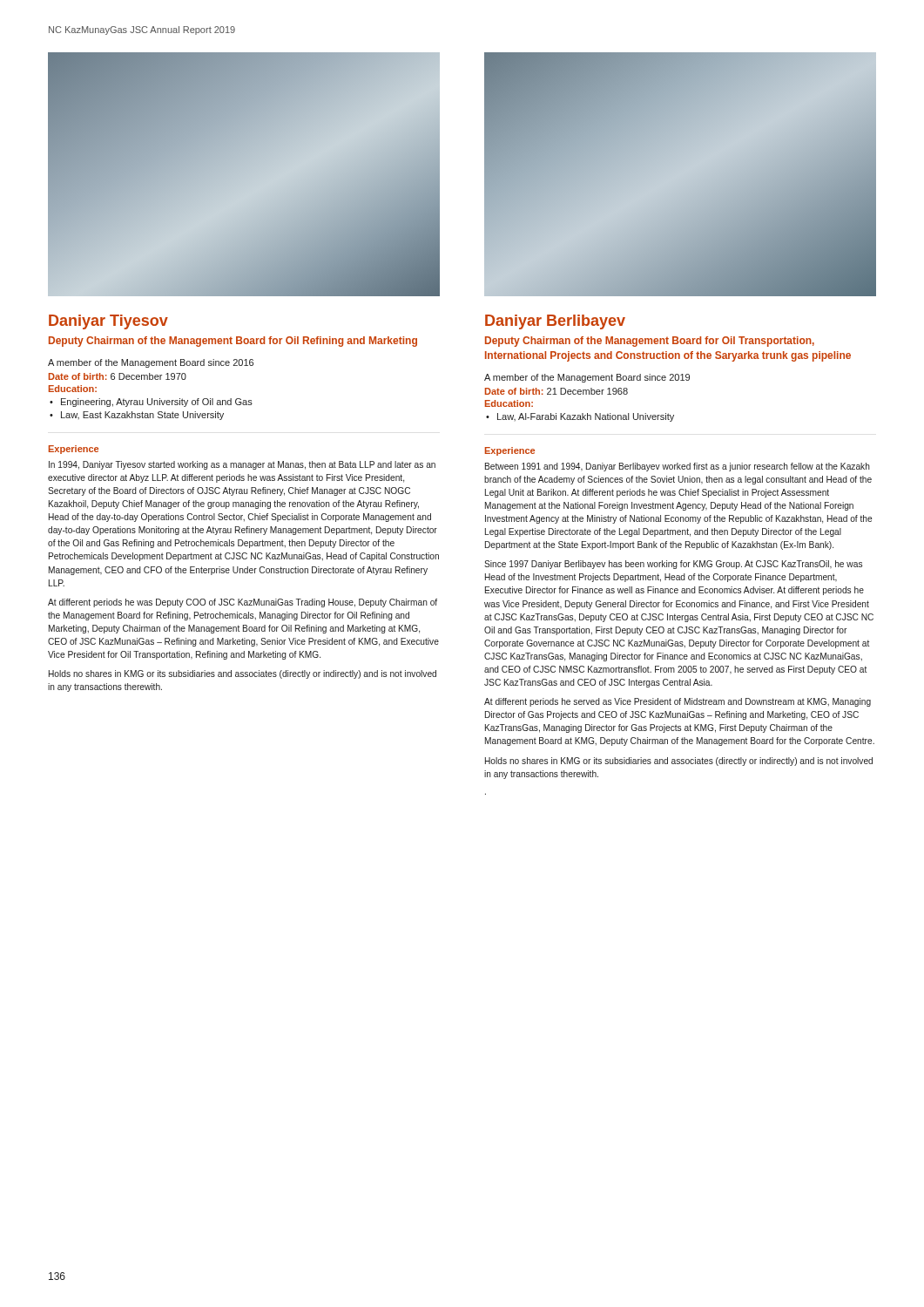This screenshot has width=924, height=1307.
Task: Find the list item with the text "Law, Al-Farabi Kazakh National University"
Action: 680,416
